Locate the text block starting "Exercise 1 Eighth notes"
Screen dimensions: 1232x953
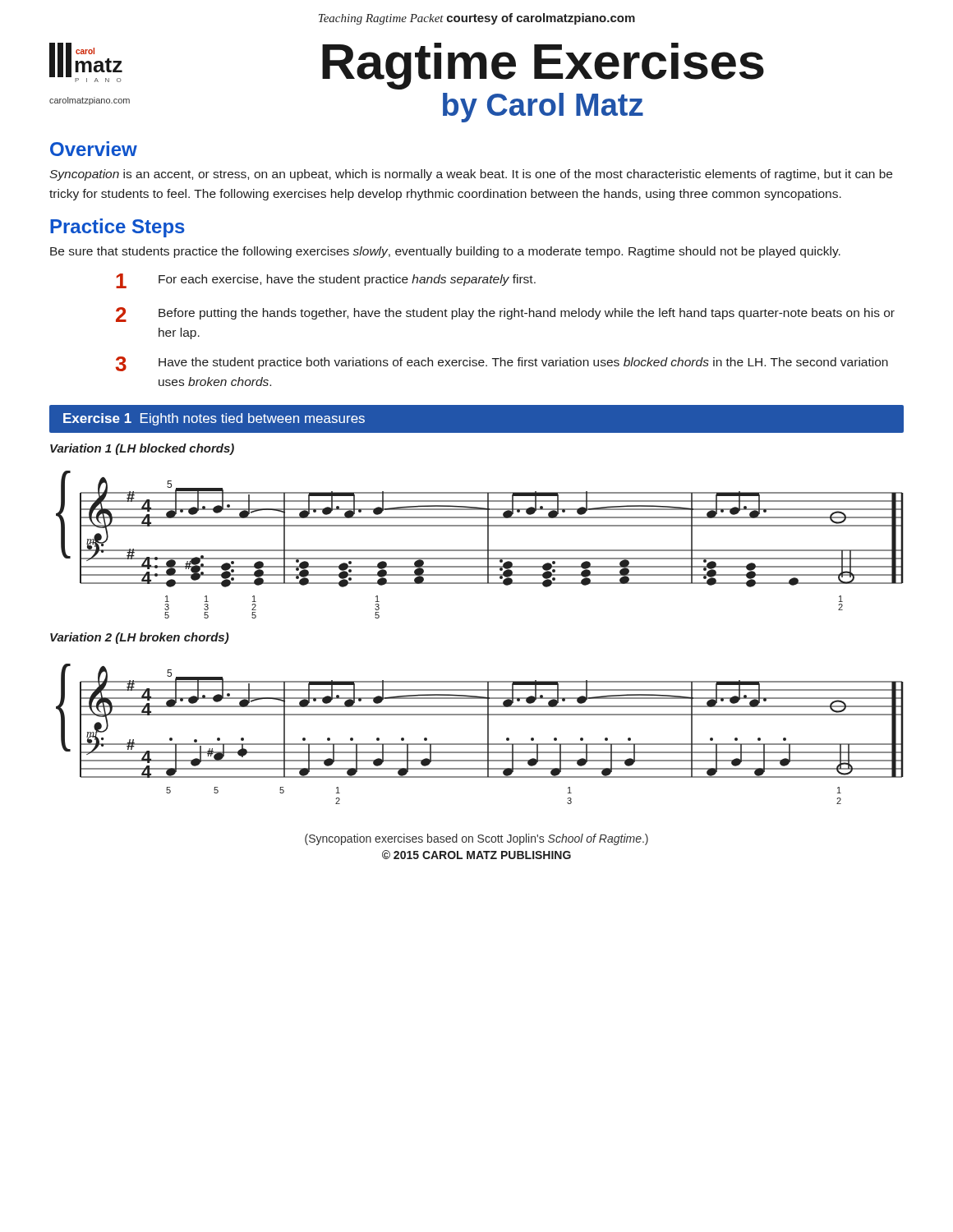(214, 418)
